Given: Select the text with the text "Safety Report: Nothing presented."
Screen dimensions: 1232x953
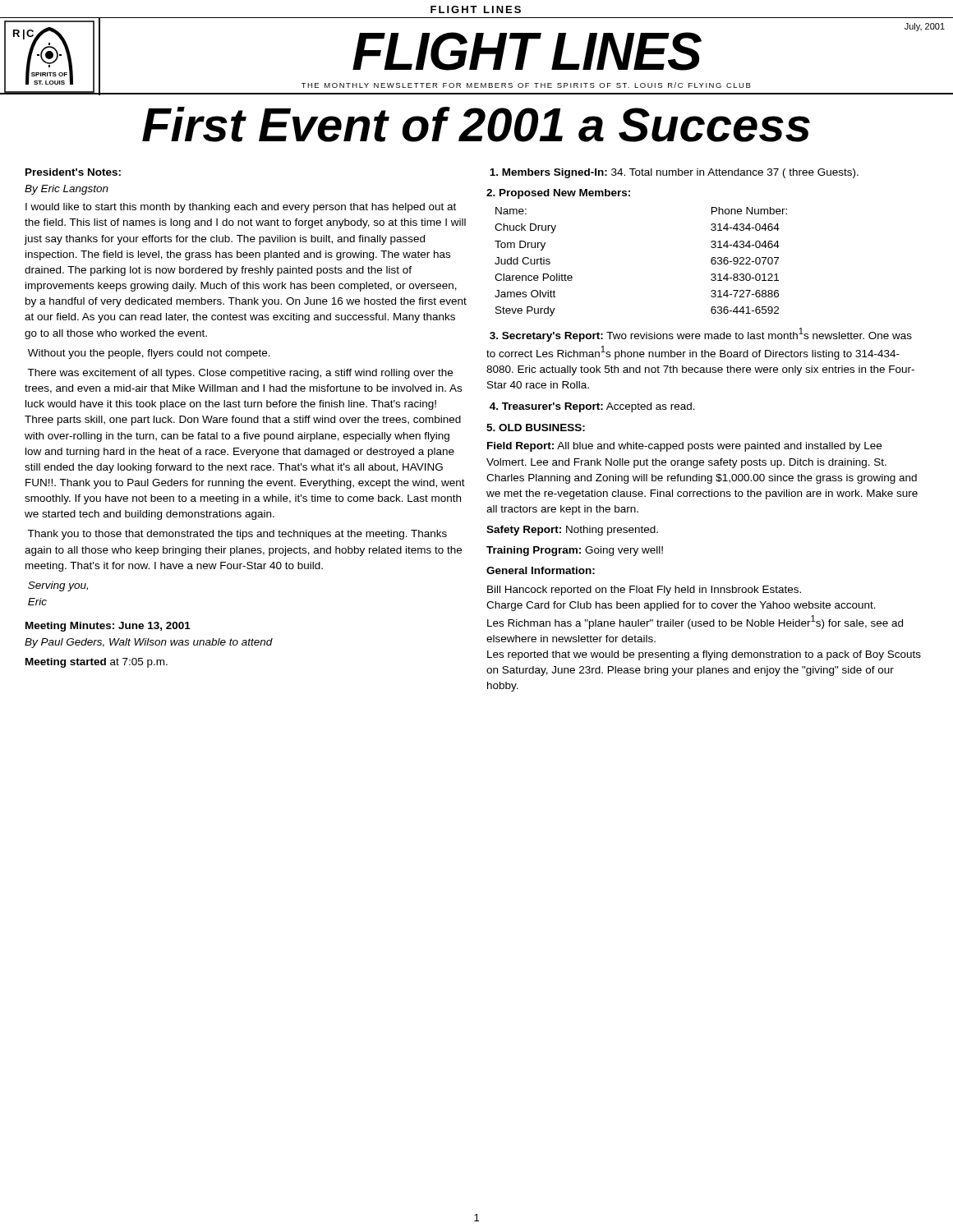Looking at the screenshot, I should [573, 530].
